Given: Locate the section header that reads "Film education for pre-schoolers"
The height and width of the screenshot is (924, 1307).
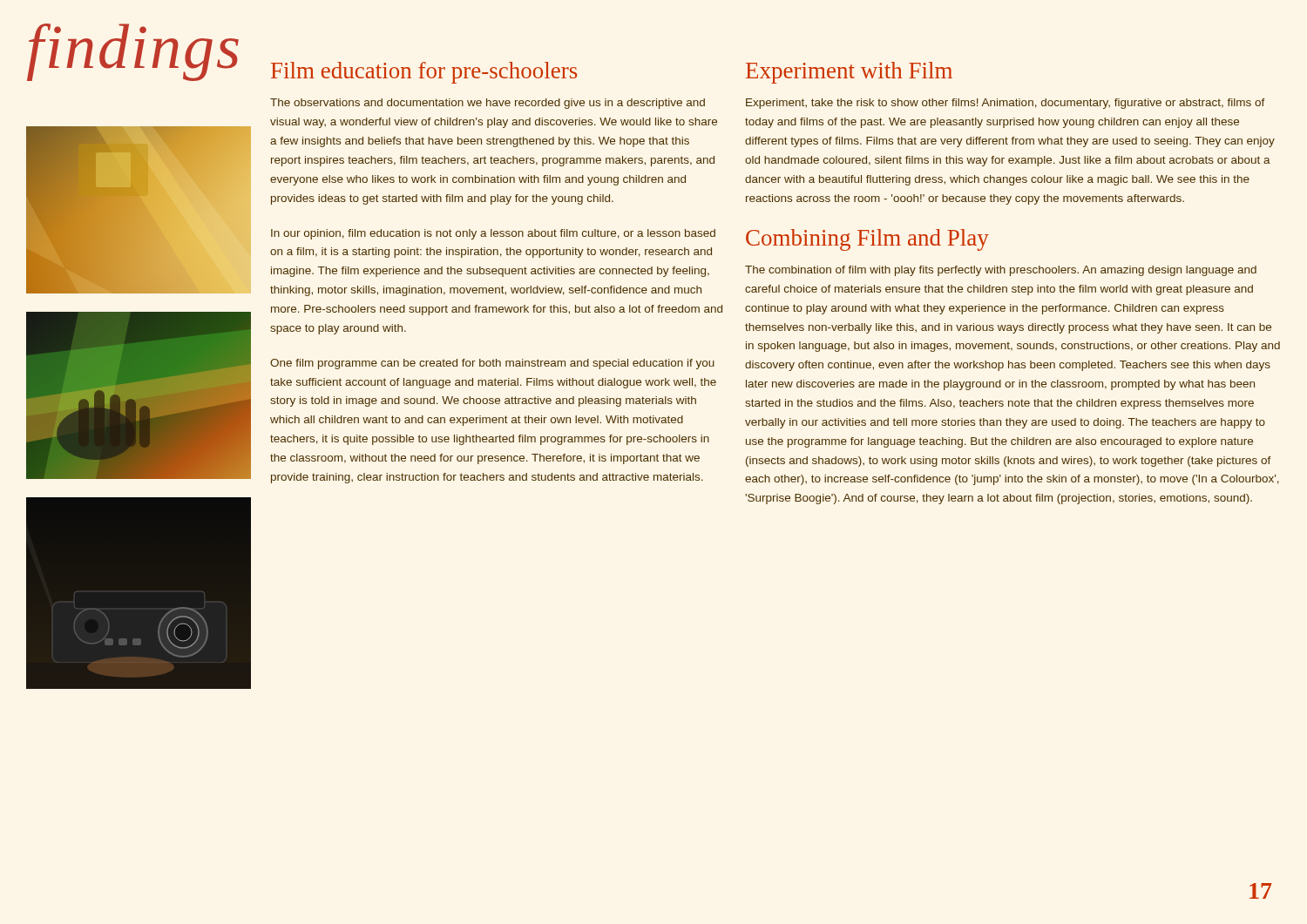Looking at the screenshot, I should point(424,71).
